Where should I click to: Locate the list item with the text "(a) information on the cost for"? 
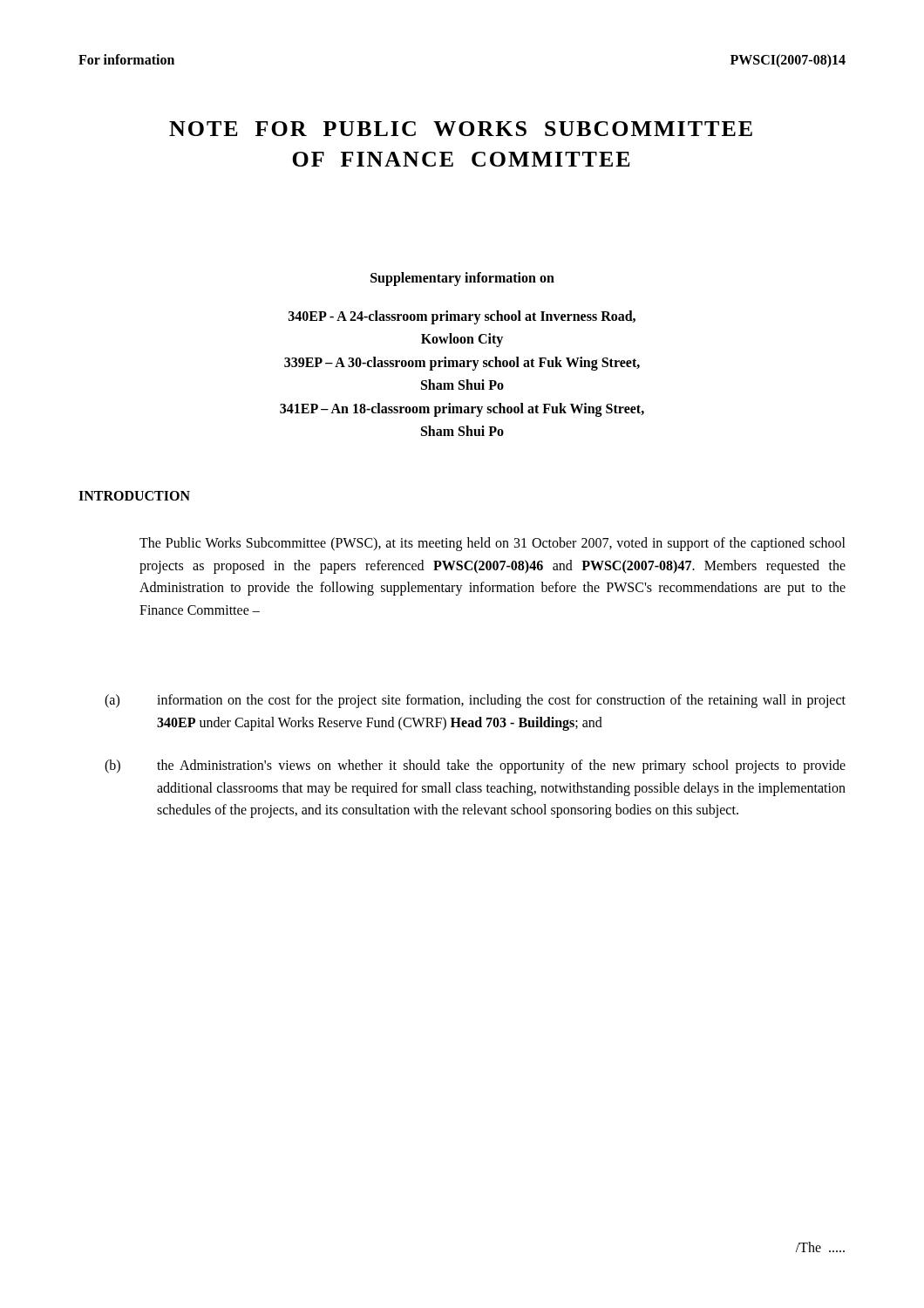click(x=462, y=711)
